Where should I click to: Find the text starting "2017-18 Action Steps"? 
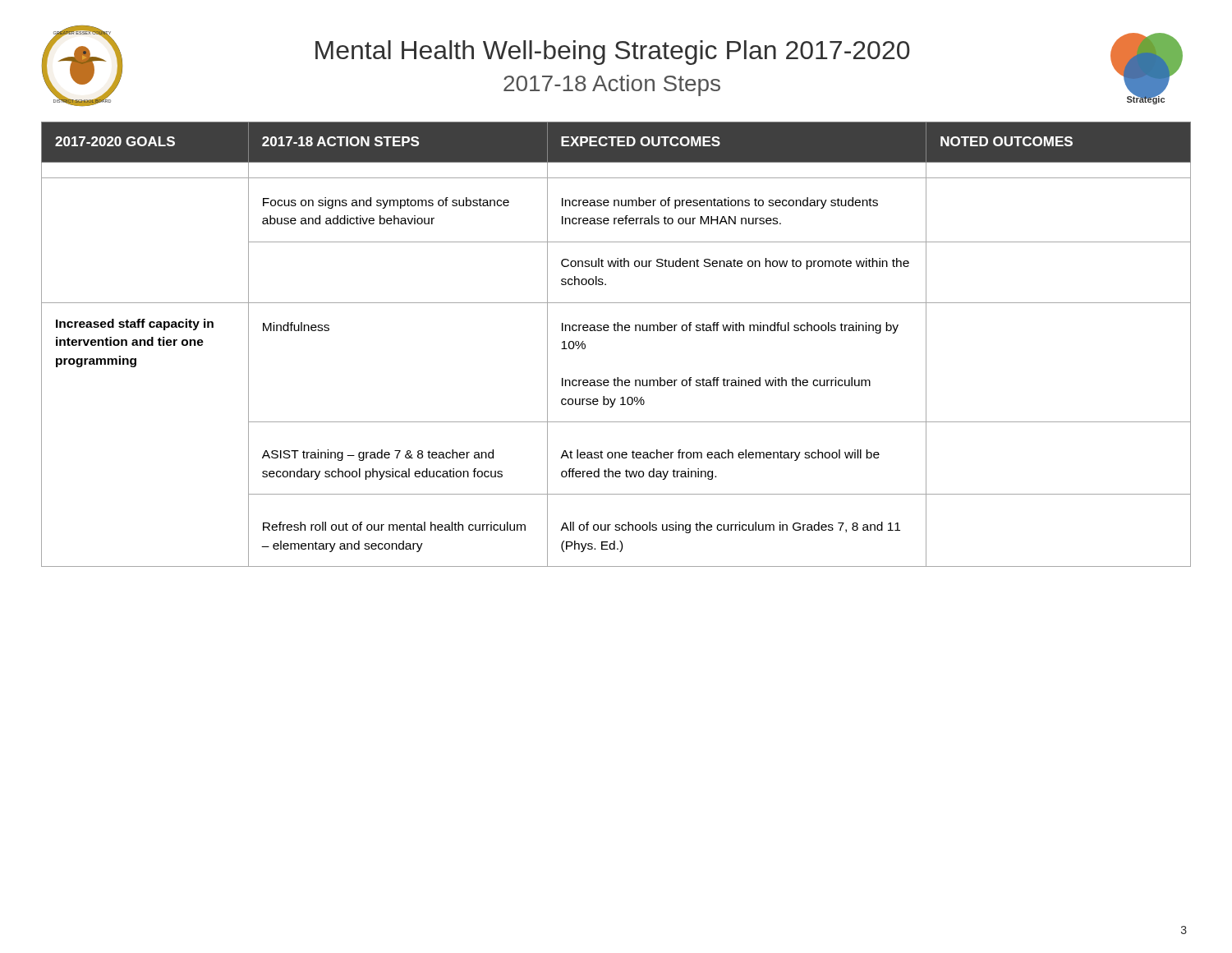pos(612,83)
